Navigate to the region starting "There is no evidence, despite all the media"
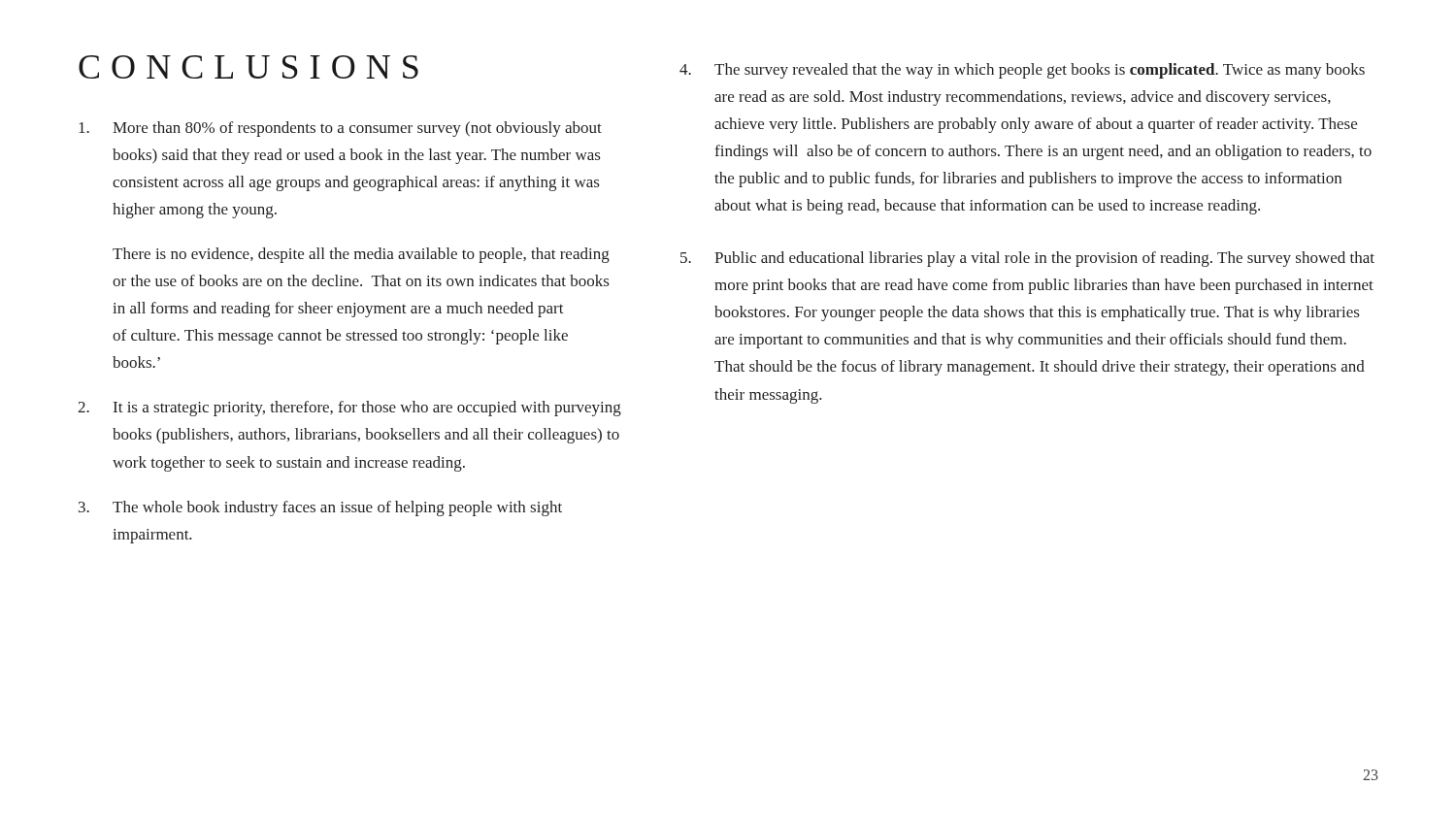This screenshot has height=819, width=1456. click(x=361, y=308)
